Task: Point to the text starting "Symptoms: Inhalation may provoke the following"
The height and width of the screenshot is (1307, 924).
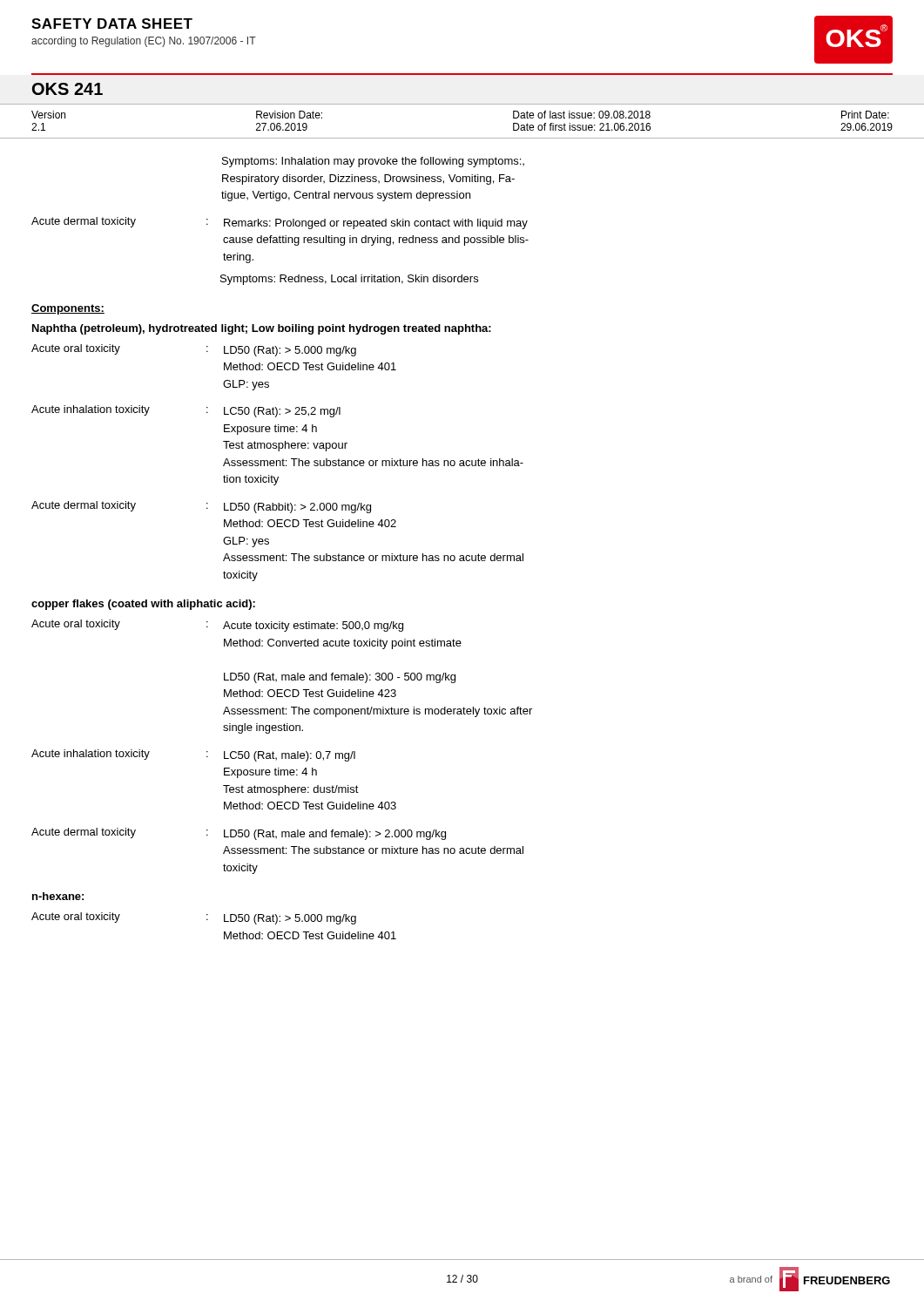Action: pyautogui.click(x=373, y=178)
